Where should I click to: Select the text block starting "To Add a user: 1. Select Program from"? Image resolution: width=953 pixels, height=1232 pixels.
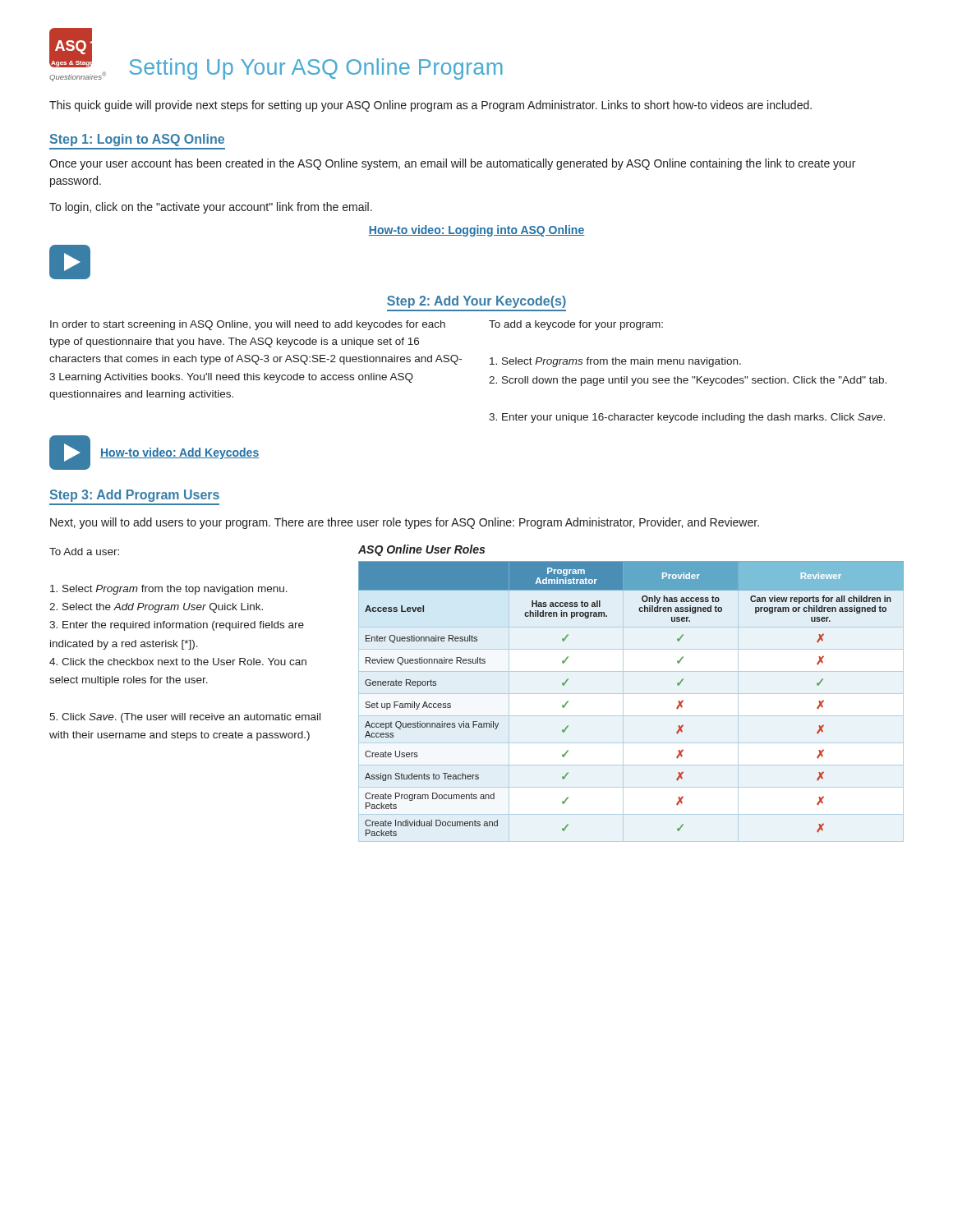(185, 643)
